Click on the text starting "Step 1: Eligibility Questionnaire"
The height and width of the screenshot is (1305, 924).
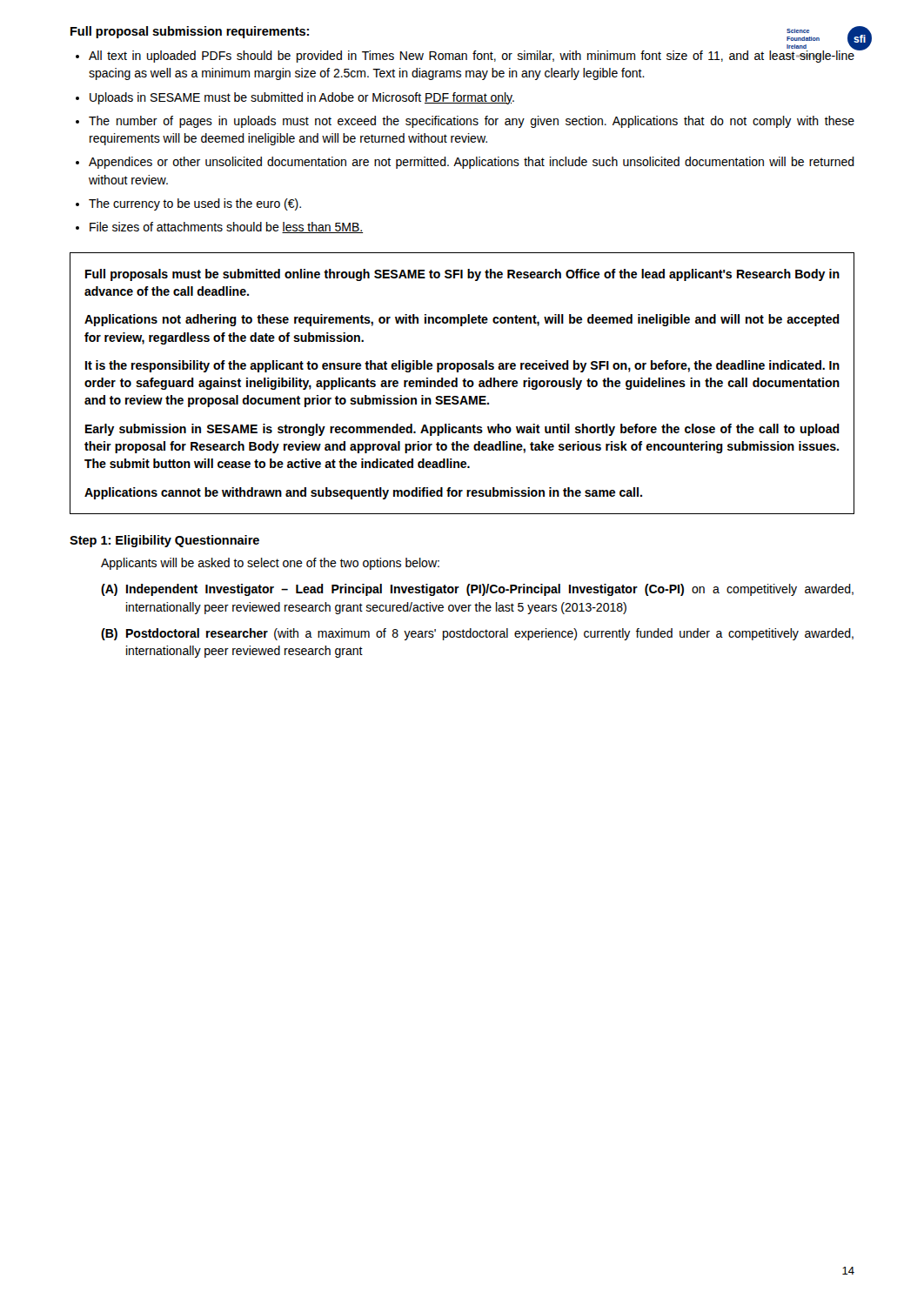point(165,540)
